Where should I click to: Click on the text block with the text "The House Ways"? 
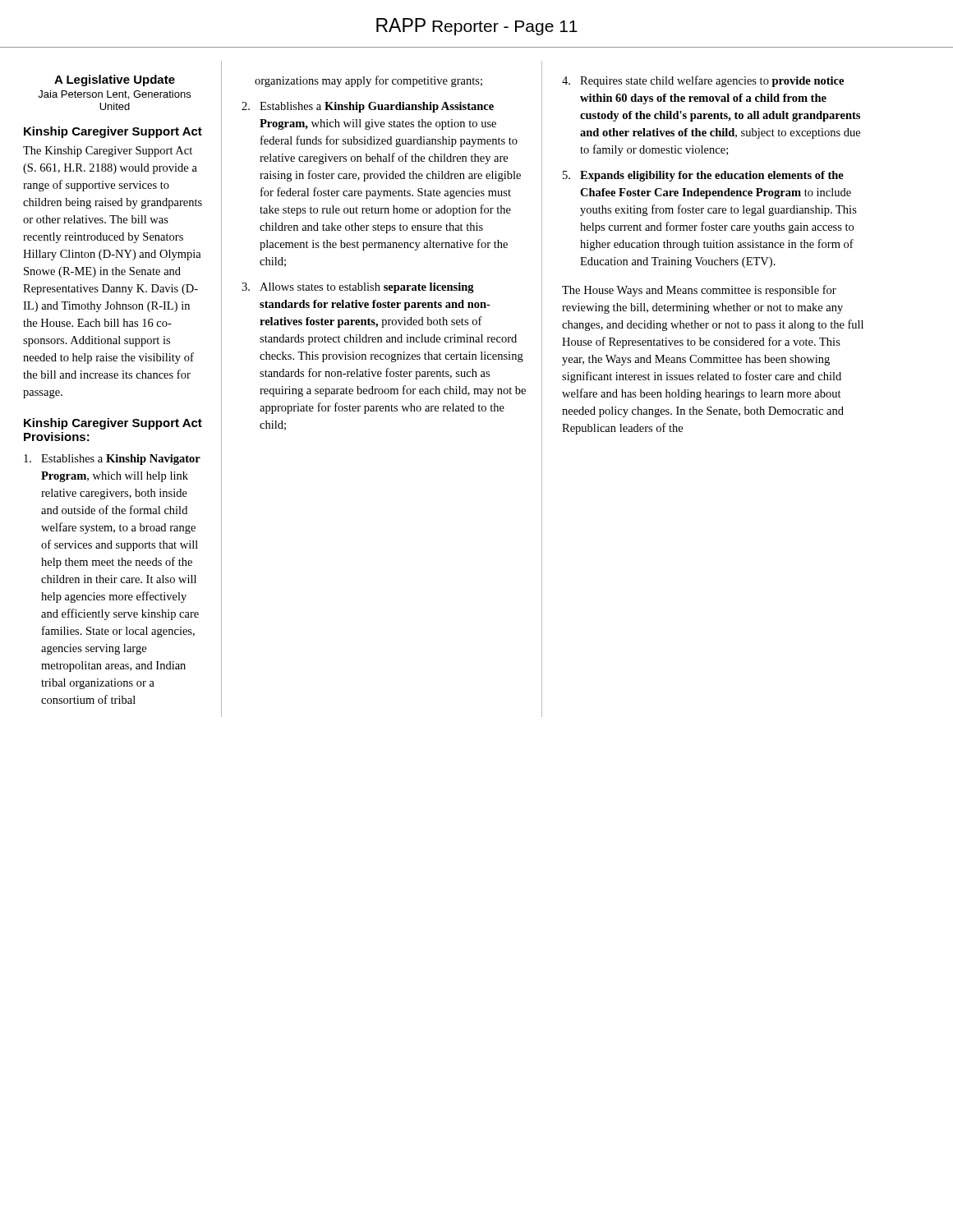pyautogui.click(x=713, y=359)
